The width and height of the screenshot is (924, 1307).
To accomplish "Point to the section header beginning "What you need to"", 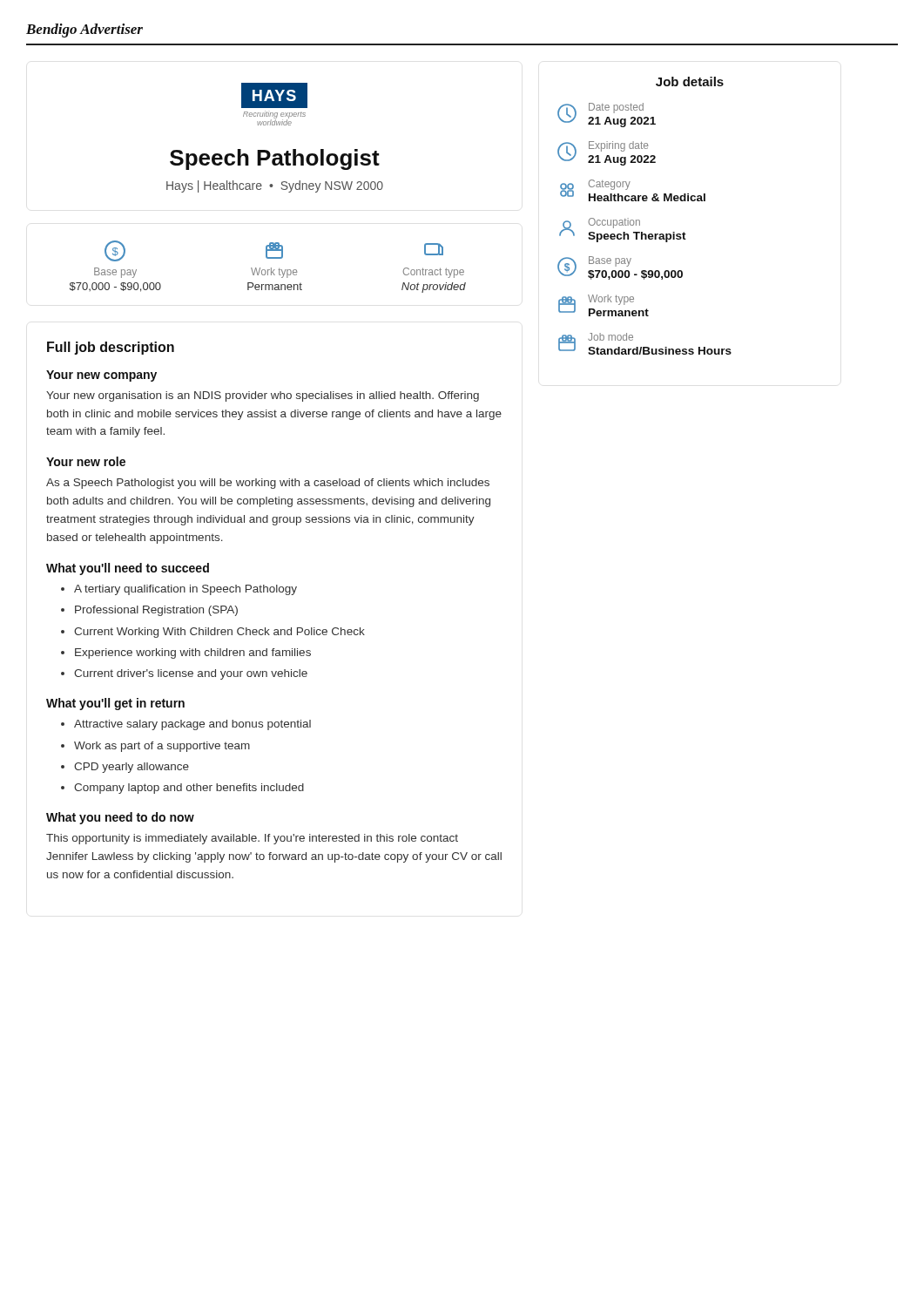I will pos(120,818).
